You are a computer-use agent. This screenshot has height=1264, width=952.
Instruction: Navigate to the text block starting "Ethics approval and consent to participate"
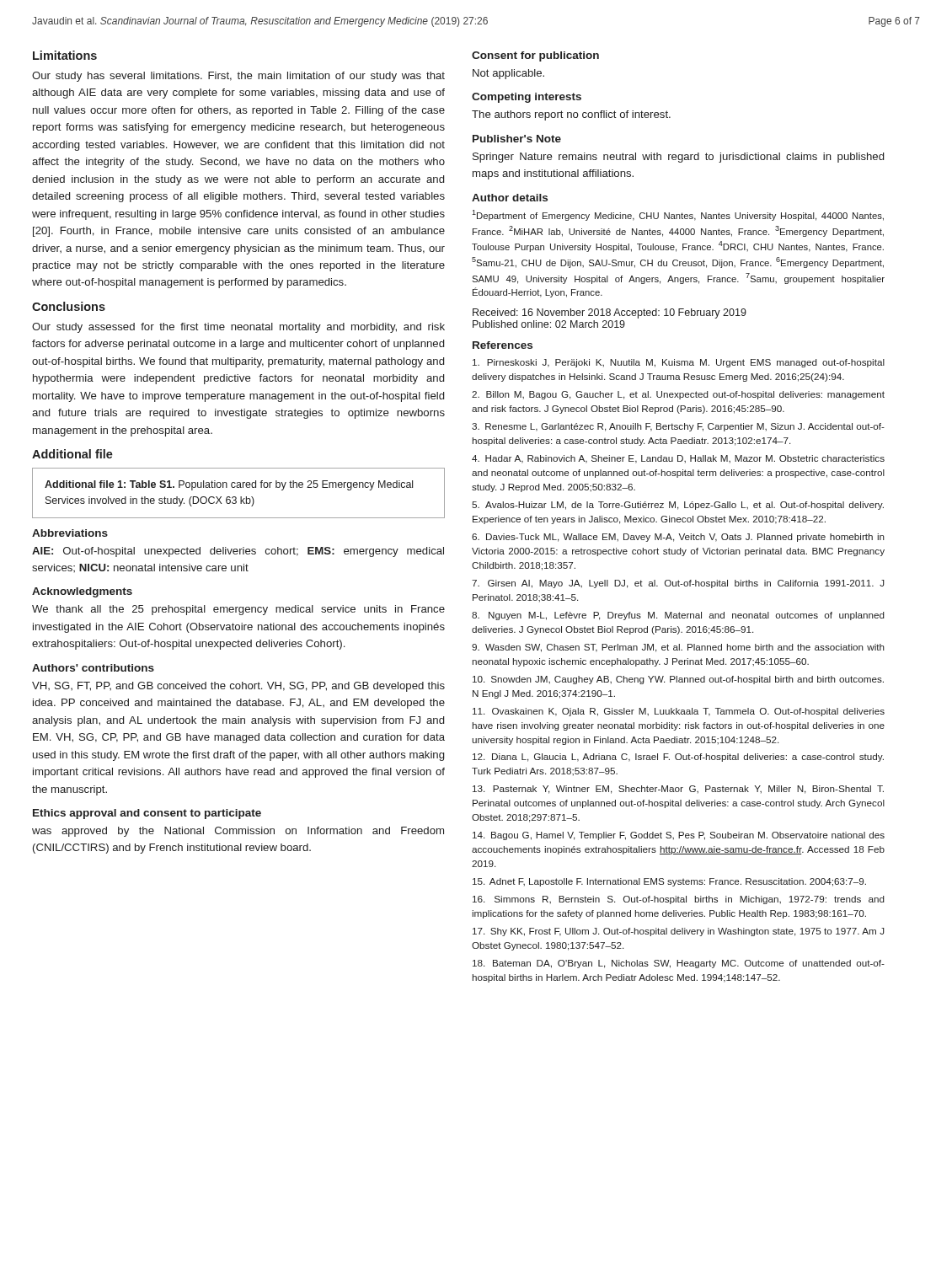coord(147,813)
